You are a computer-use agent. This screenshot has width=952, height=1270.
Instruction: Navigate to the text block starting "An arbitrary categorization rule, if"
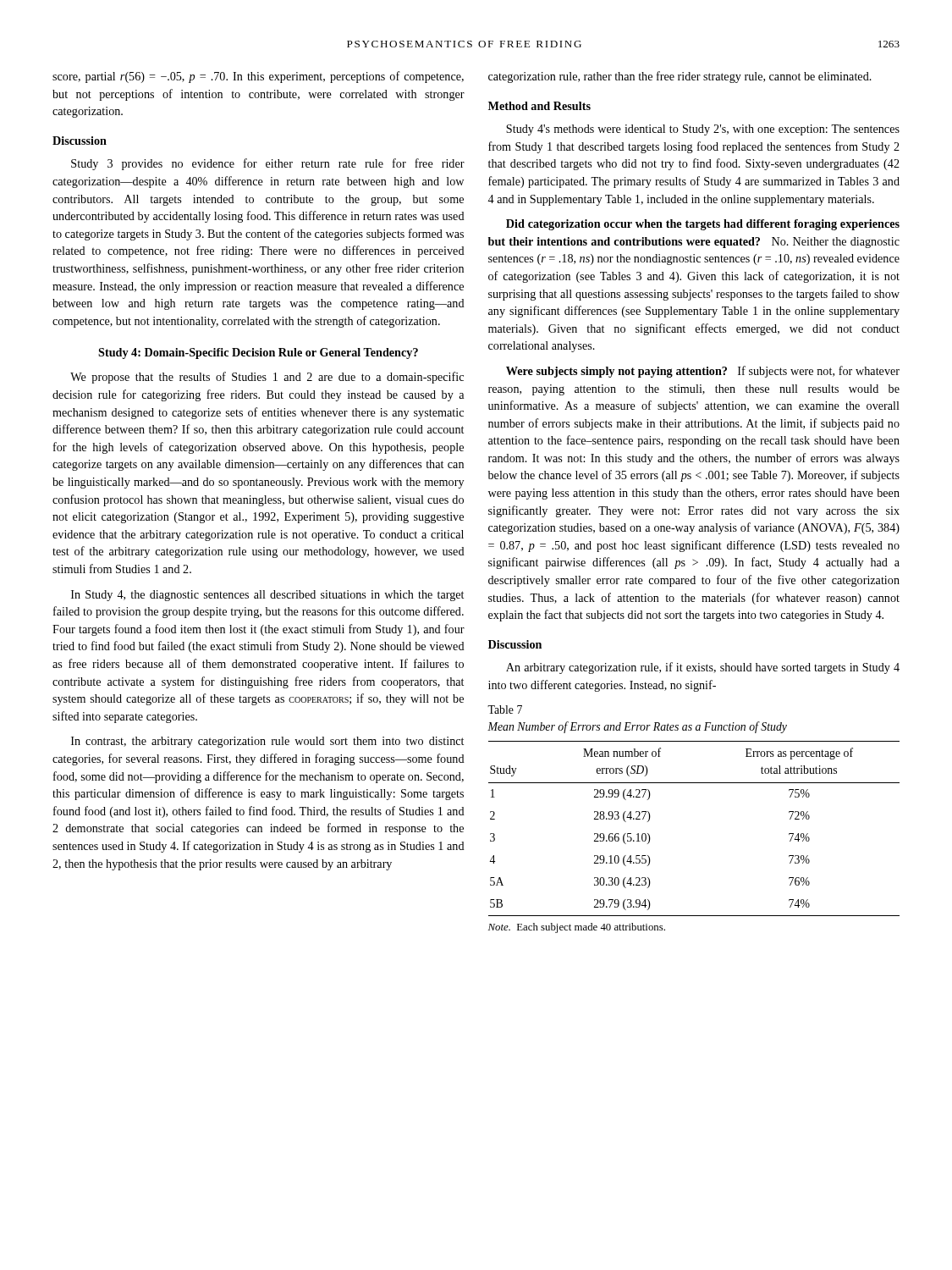(694, 676)
